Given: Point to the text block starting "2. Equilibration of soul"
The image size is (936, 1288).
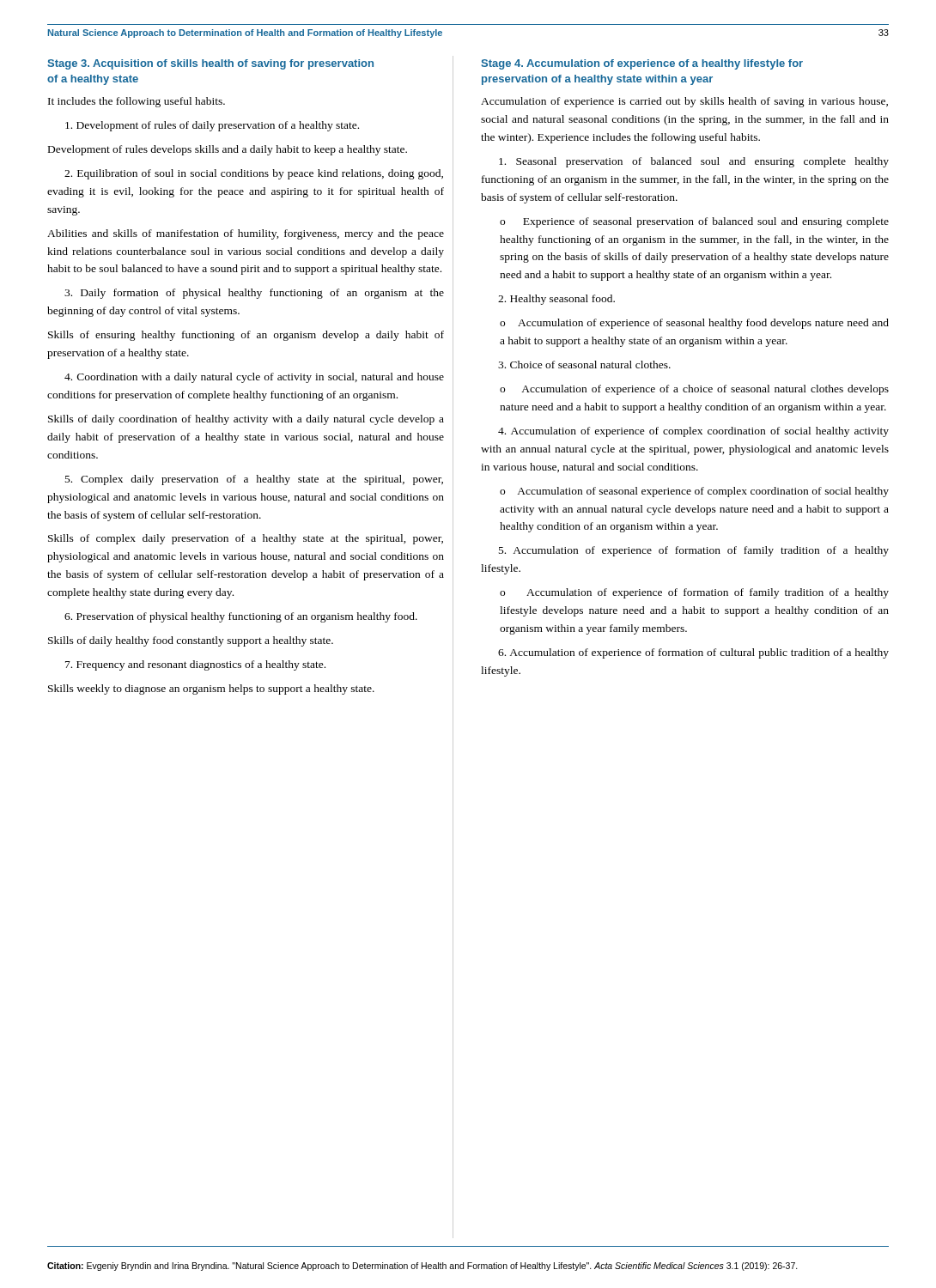Looking at the screenshot, I should (x=246, y=191).
